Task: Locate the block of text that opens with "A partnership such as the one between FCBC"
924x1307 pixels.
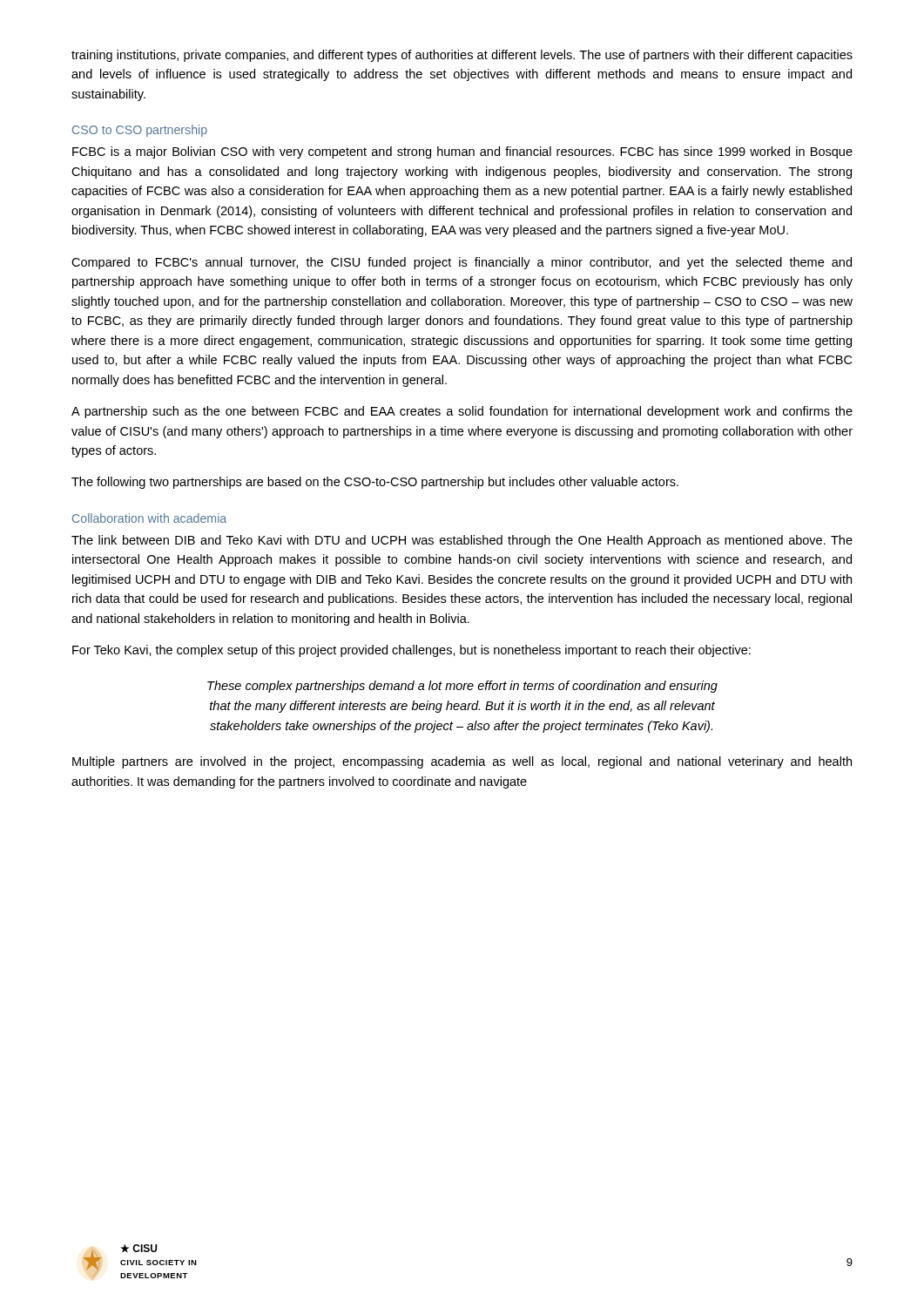Action: click(x=462, y=431)
